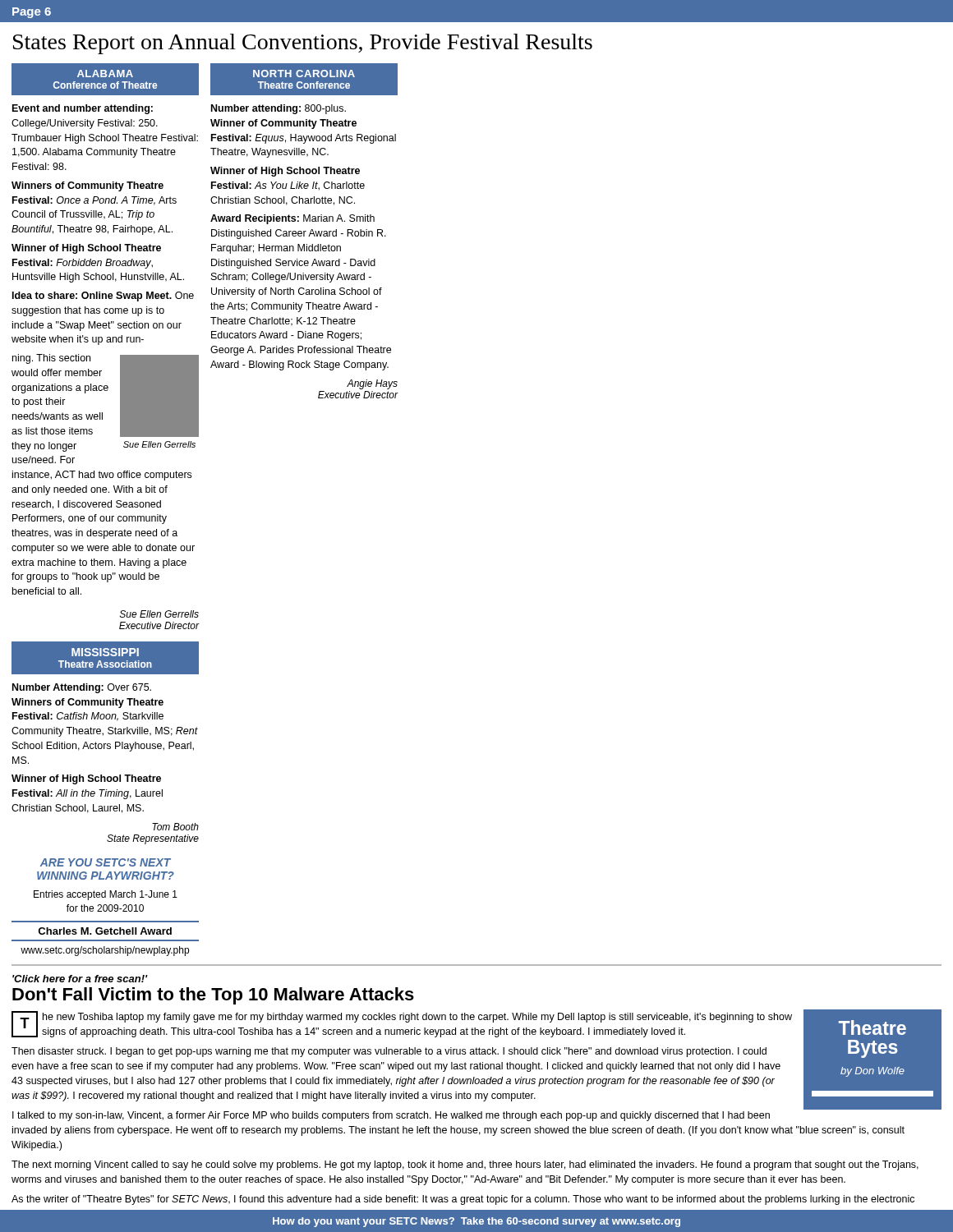Locate the block starting "Sue Ellen Gerrells"

[x=159, y=445]
